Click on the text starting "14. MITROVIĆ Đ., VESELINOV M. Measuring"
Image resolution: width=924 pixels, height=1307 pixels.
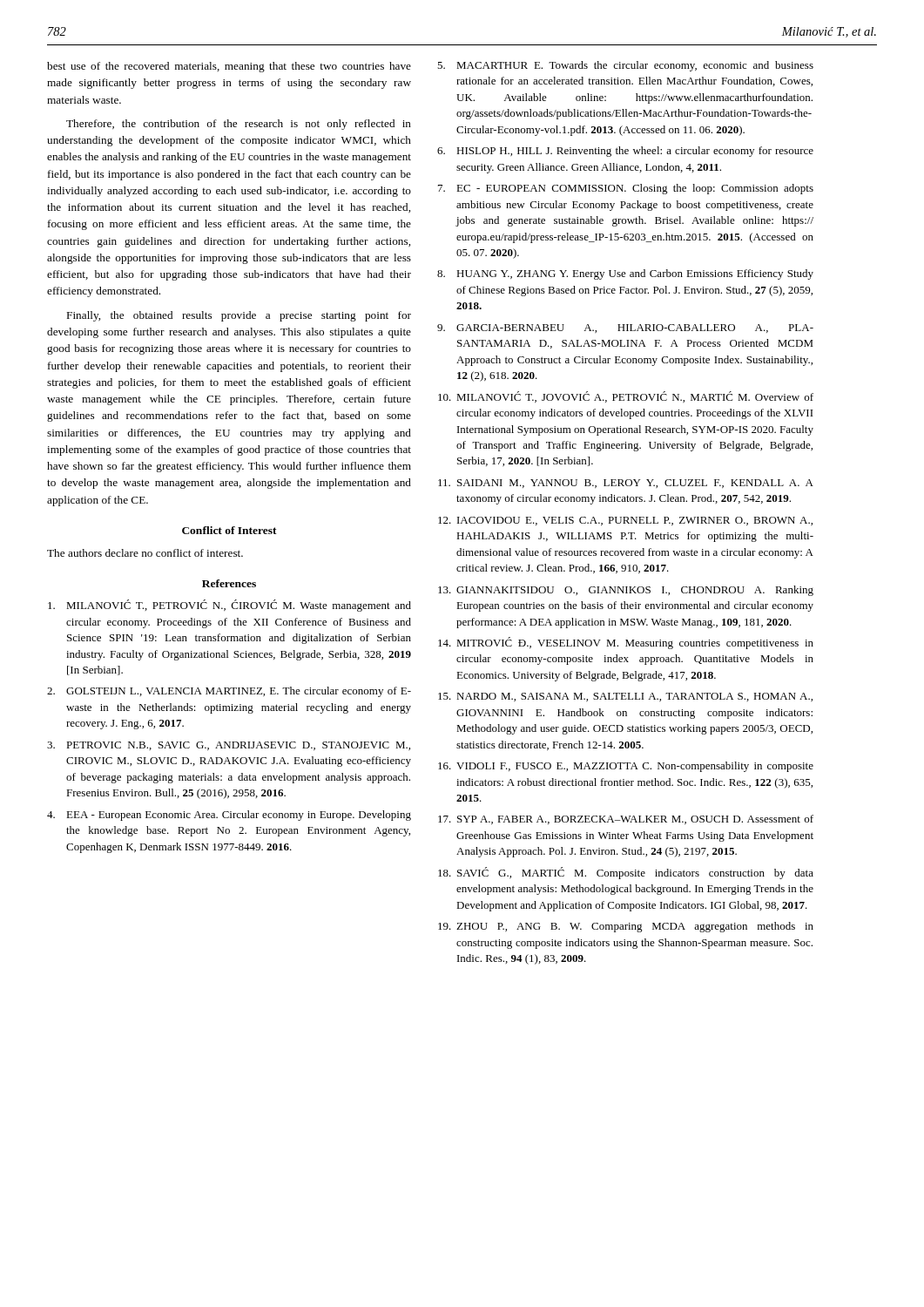pyautogui.click(x=625, y=659)
